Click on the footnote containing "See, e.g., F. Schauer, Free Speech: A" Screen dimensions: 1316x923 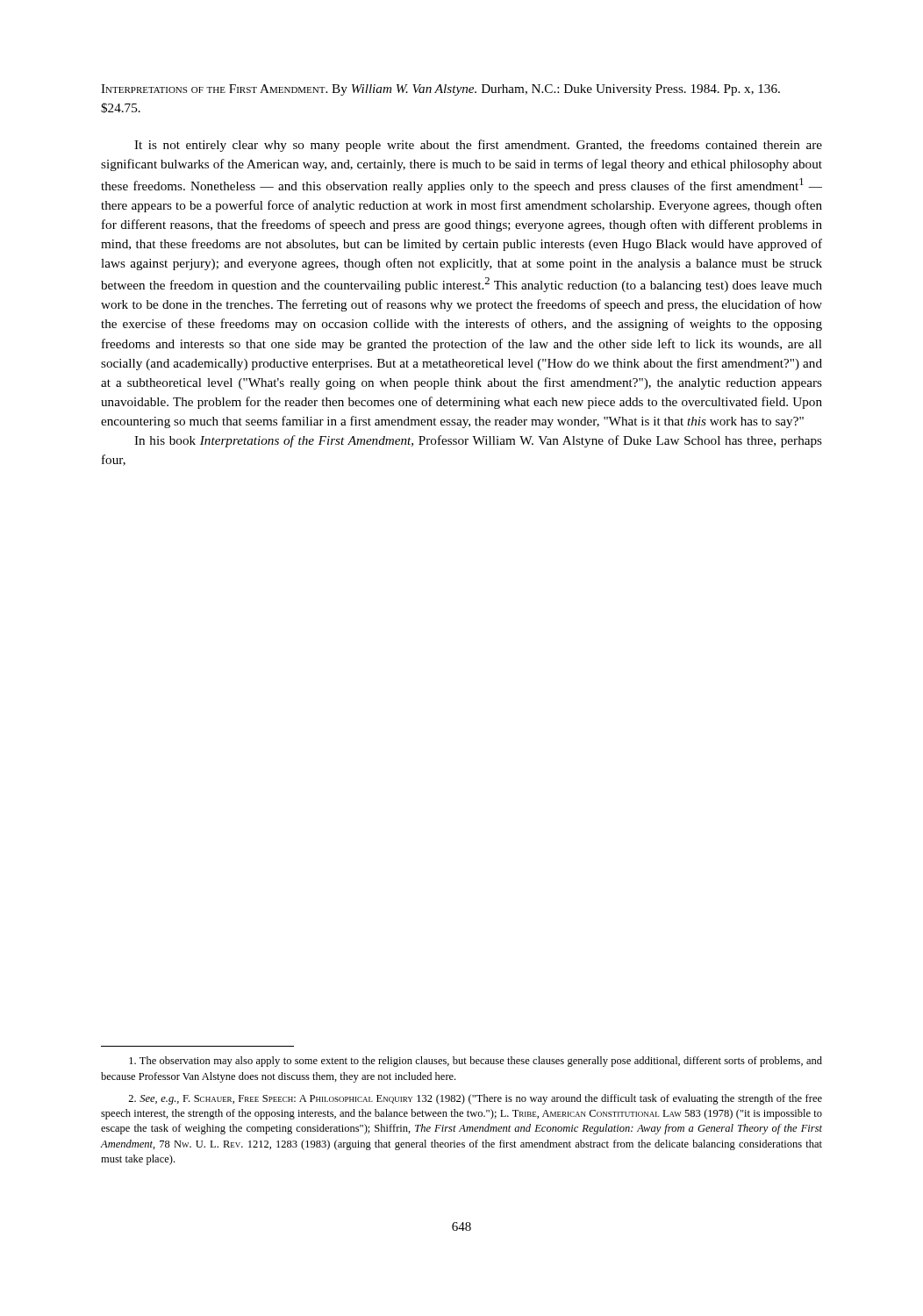coord(462,1128)
